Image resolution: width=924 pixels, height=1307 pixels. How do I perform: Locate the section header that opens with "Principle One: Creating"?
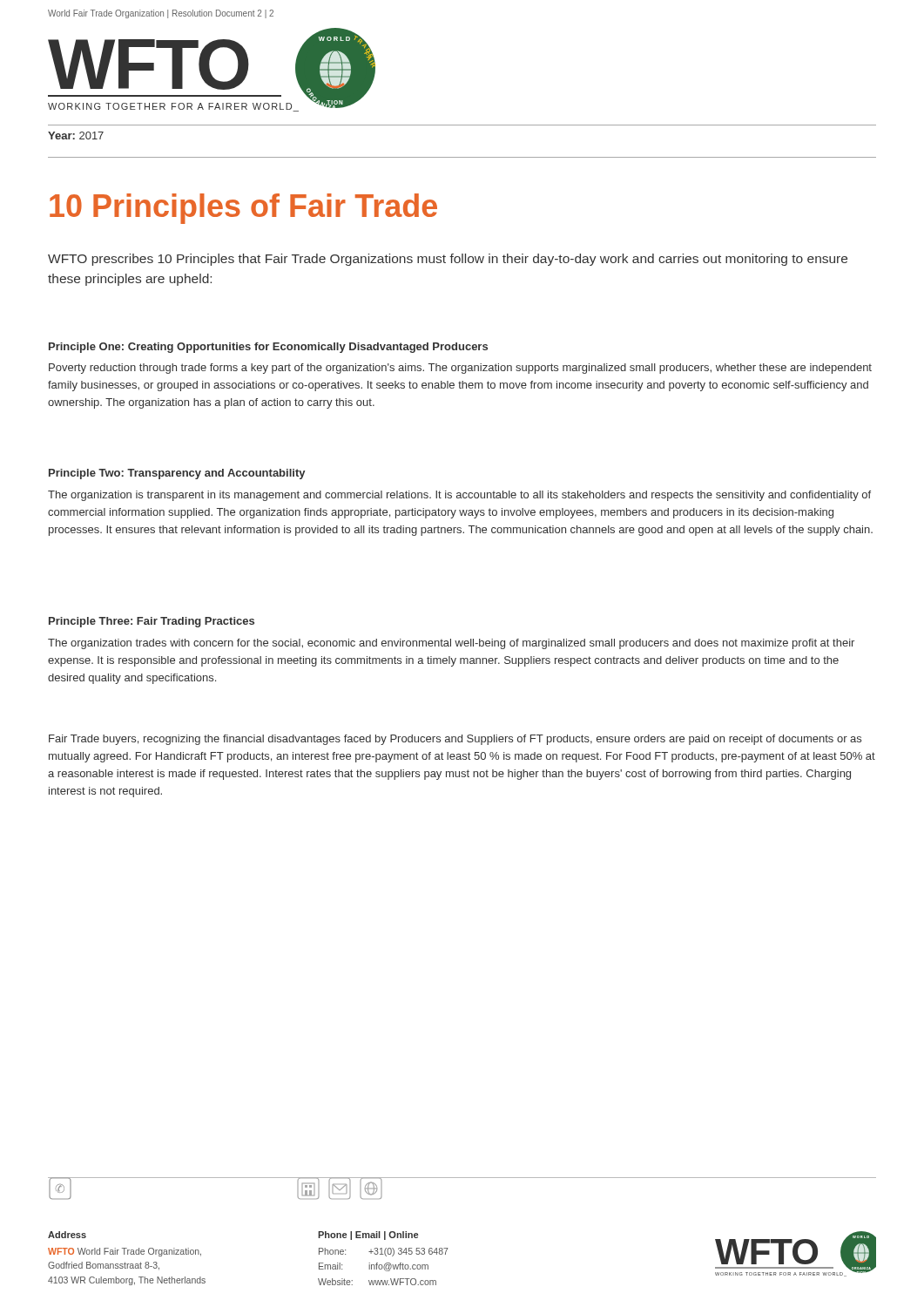pyautogui.click(x=268, y=346)
